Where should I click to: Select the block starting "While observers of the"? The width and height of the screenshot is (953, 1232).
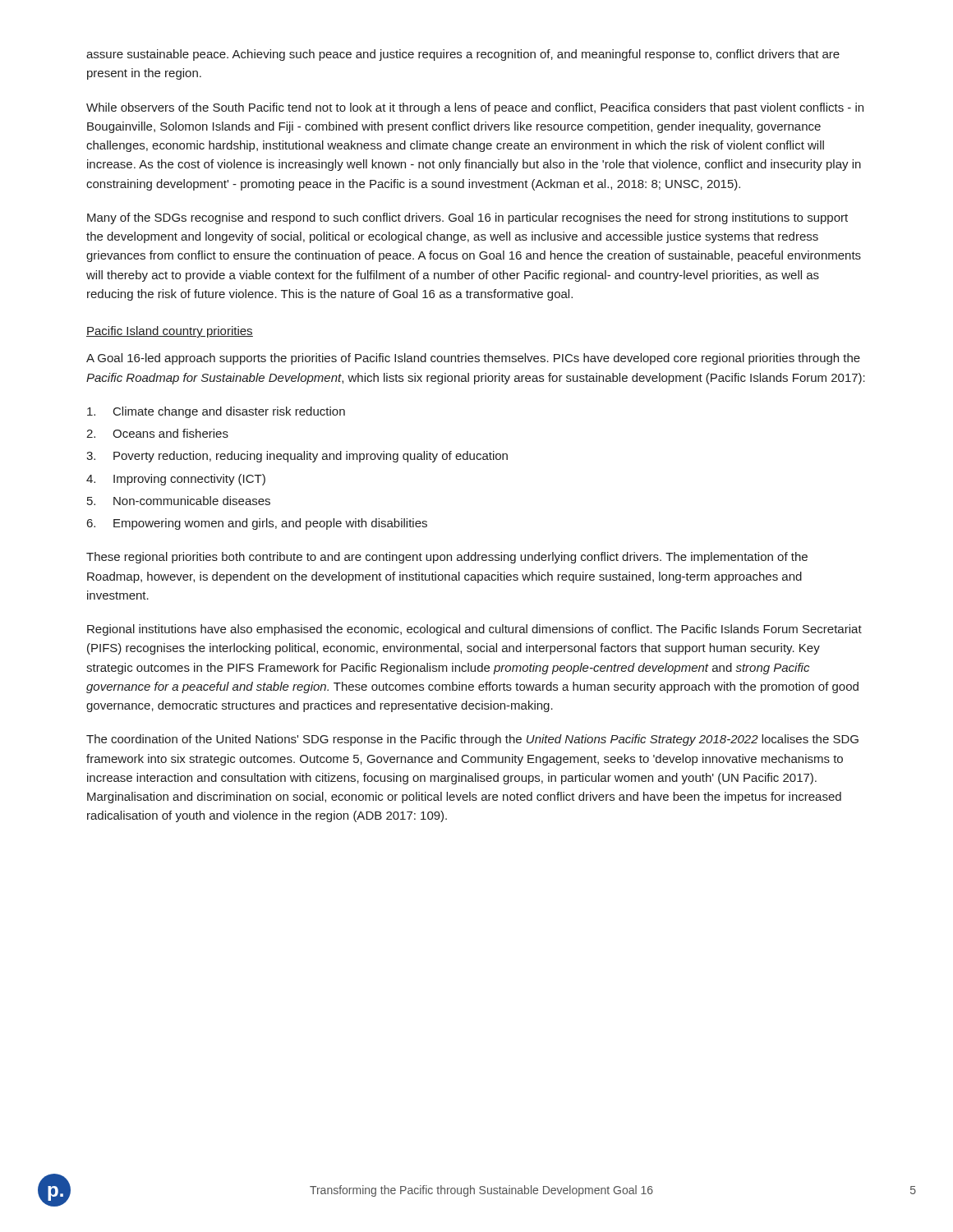point(475,145)
